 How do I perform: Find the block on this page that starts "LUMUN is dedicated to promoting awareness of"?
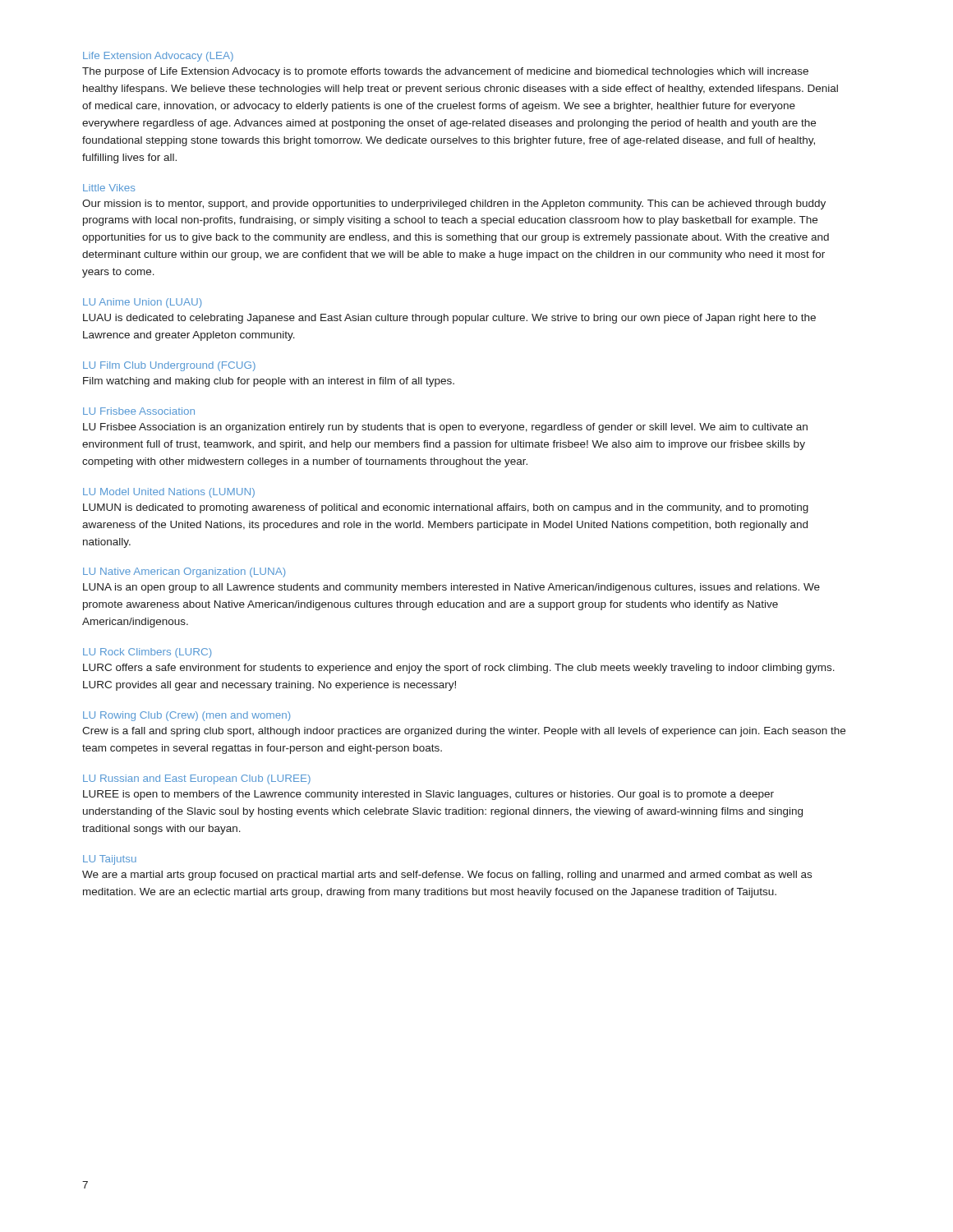[445, 524]
